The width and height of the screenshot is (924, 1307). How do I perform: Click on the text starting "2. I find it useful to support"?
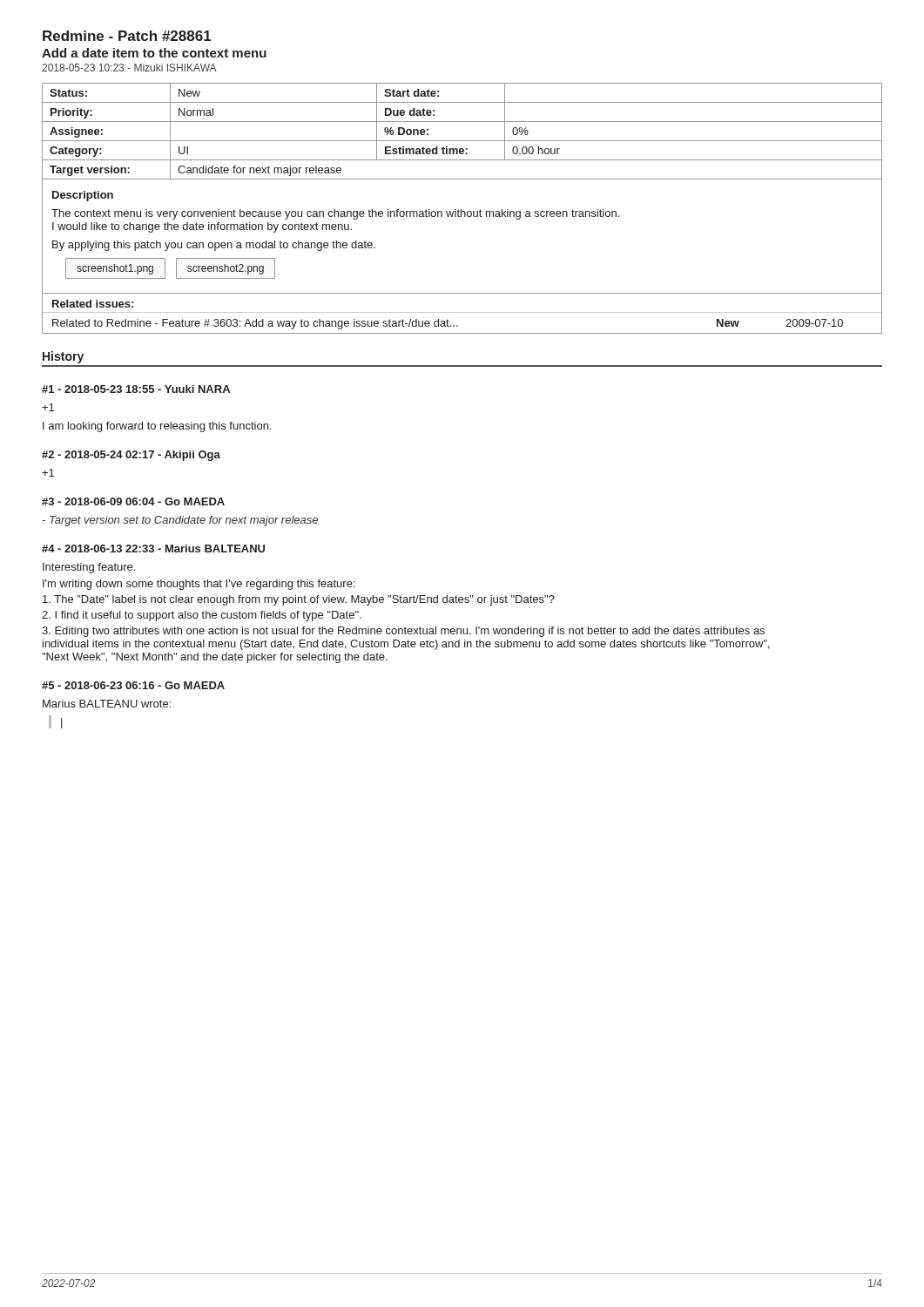[x=202, y=615]
